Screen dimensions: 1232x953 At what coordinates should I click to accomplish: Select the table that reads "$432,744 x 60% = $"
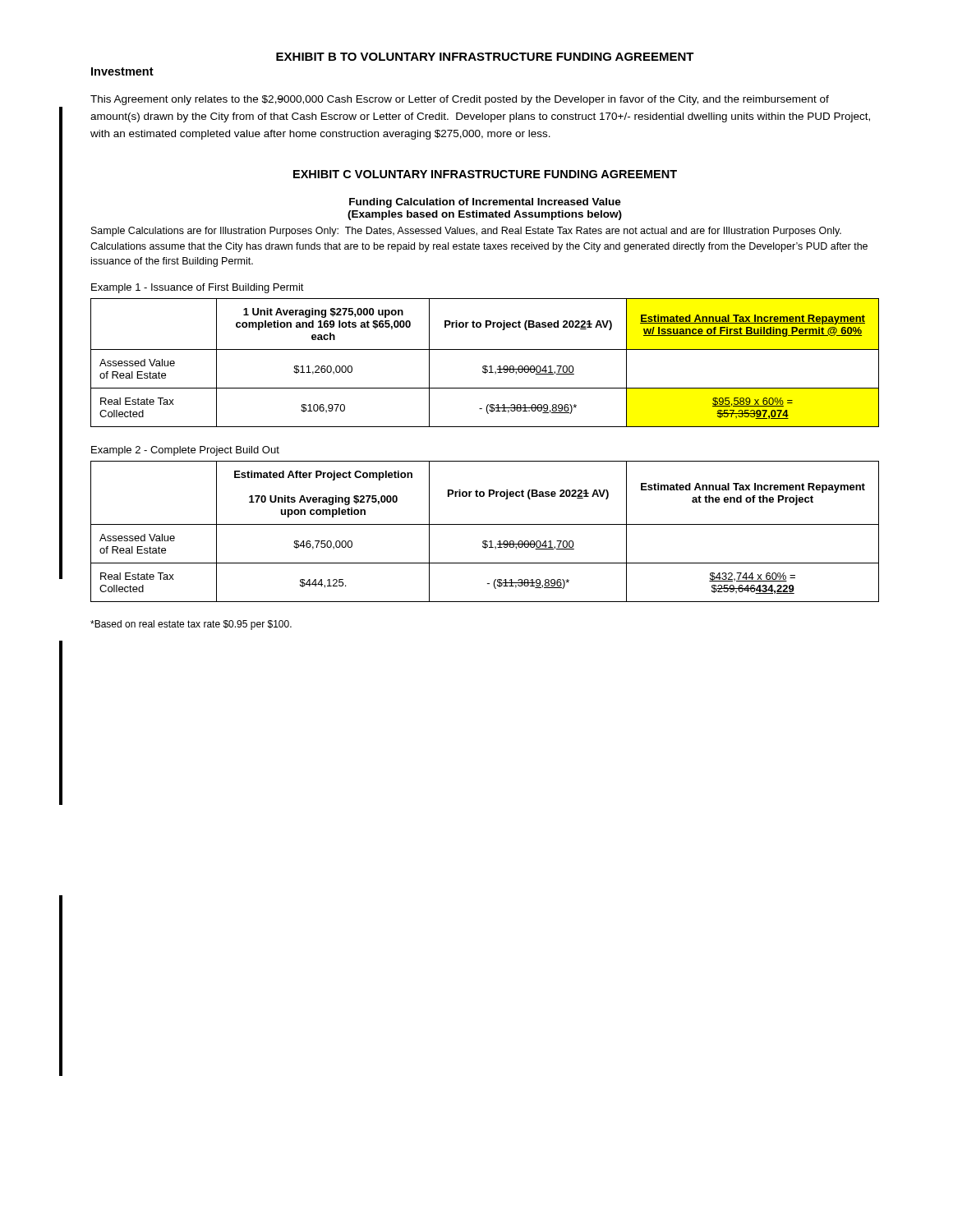(x=485, y=531)
